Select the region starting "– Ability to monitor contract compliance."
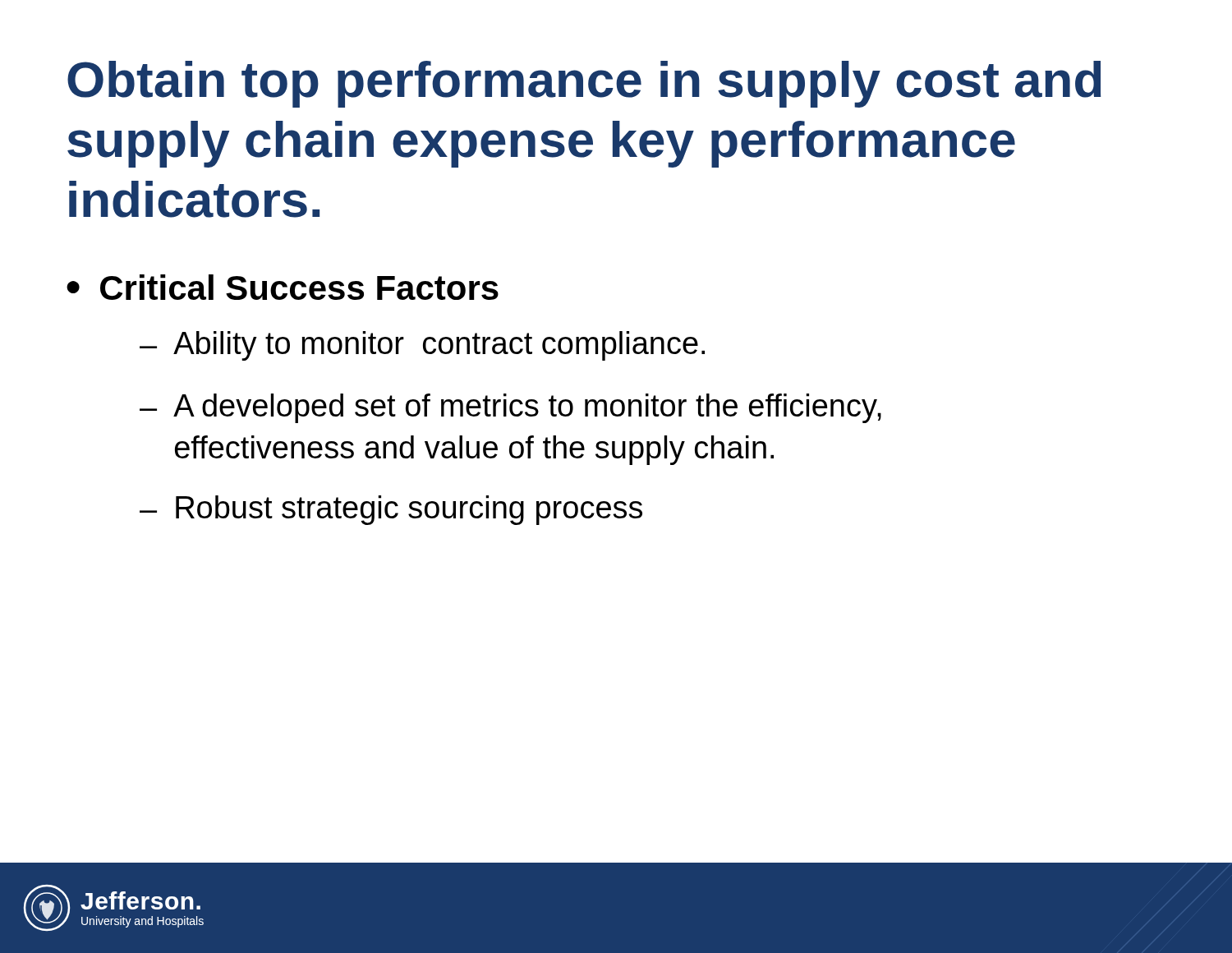 pos(424,345)
